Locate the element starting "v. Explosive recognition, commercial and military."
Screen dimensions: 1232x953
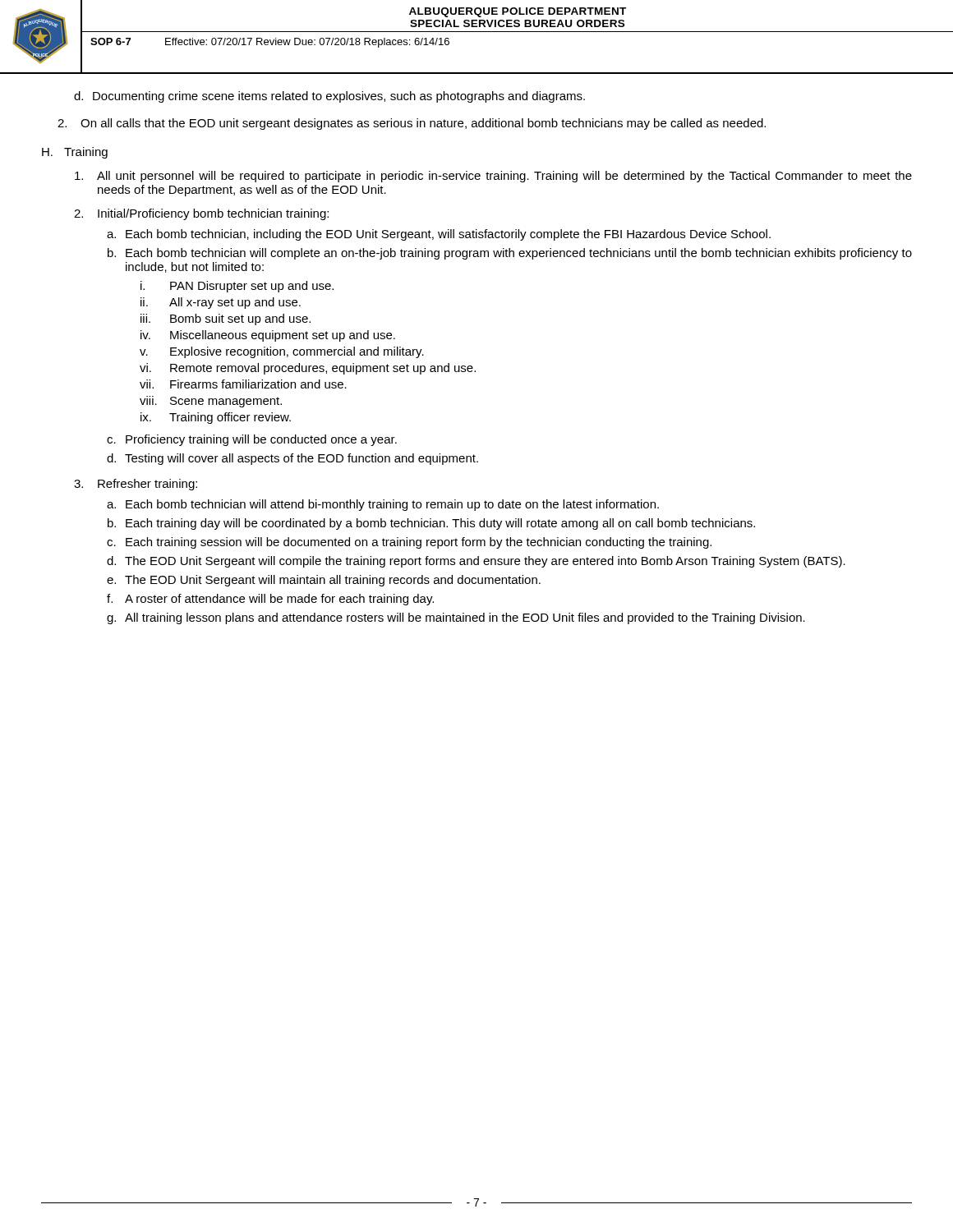[282, 352]
